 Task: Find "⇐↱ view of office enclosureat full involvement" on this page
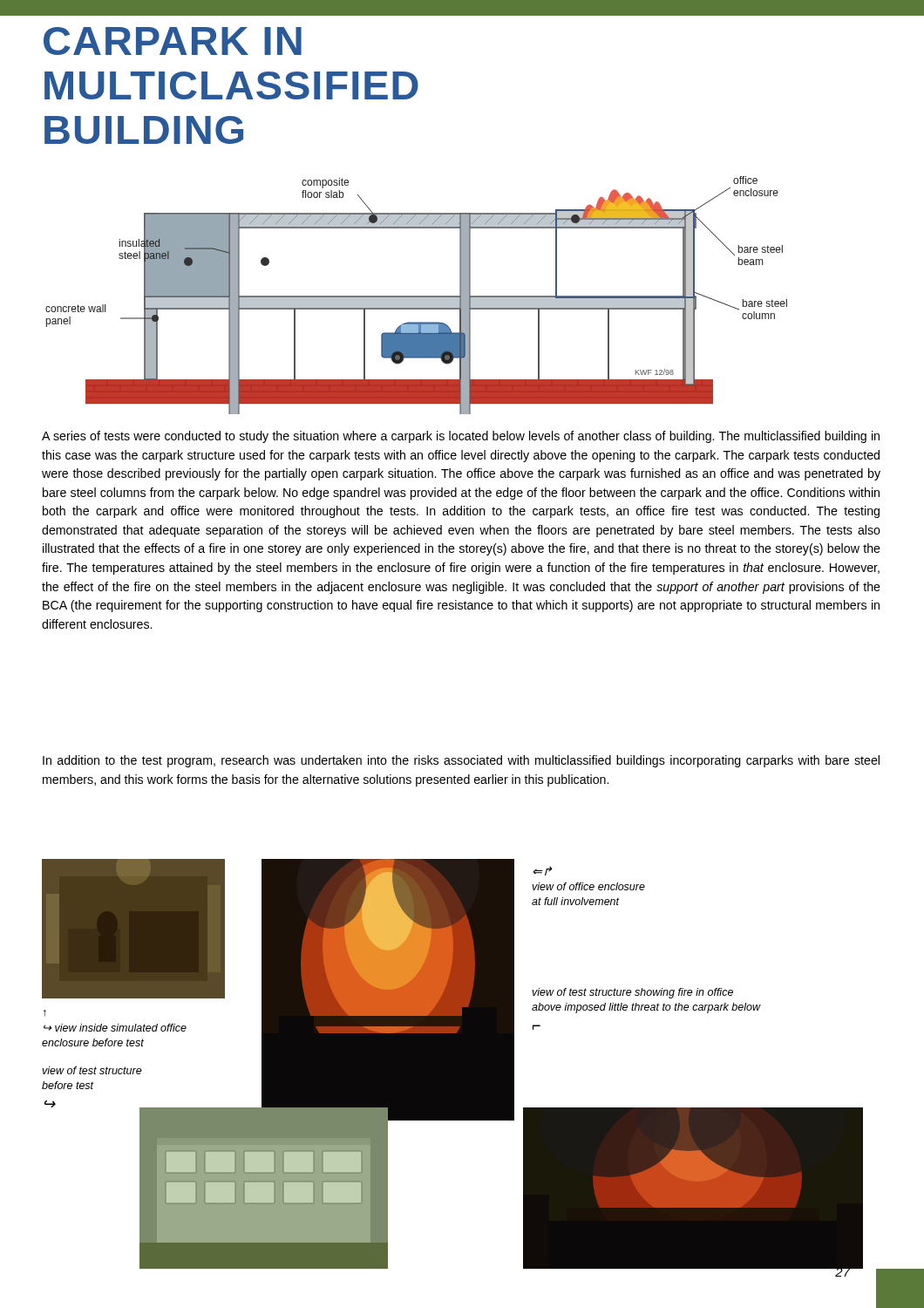coord(588,886)
